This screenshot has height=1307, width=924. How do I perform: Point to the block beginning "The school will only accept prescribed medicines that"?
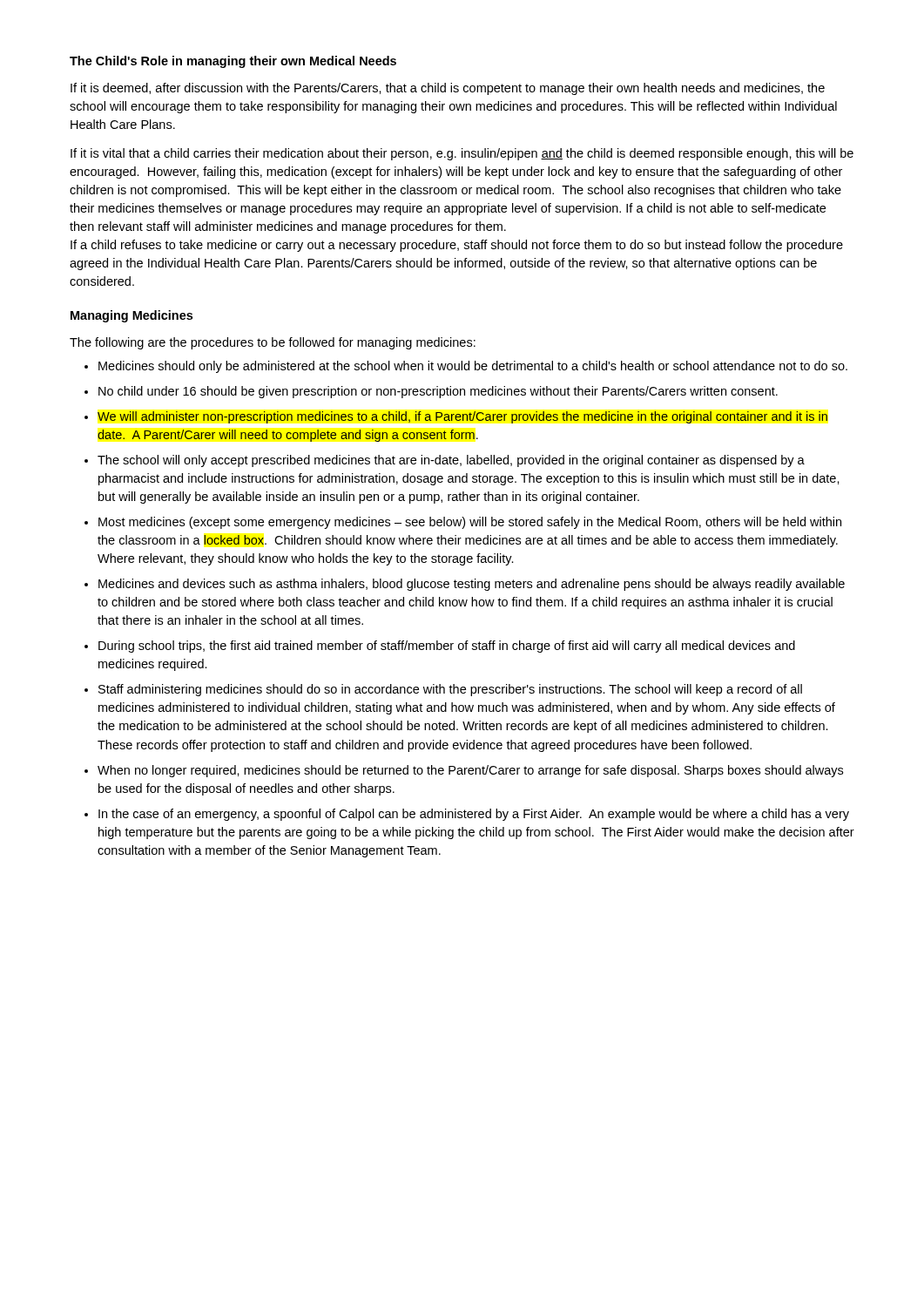pos(469,479)
